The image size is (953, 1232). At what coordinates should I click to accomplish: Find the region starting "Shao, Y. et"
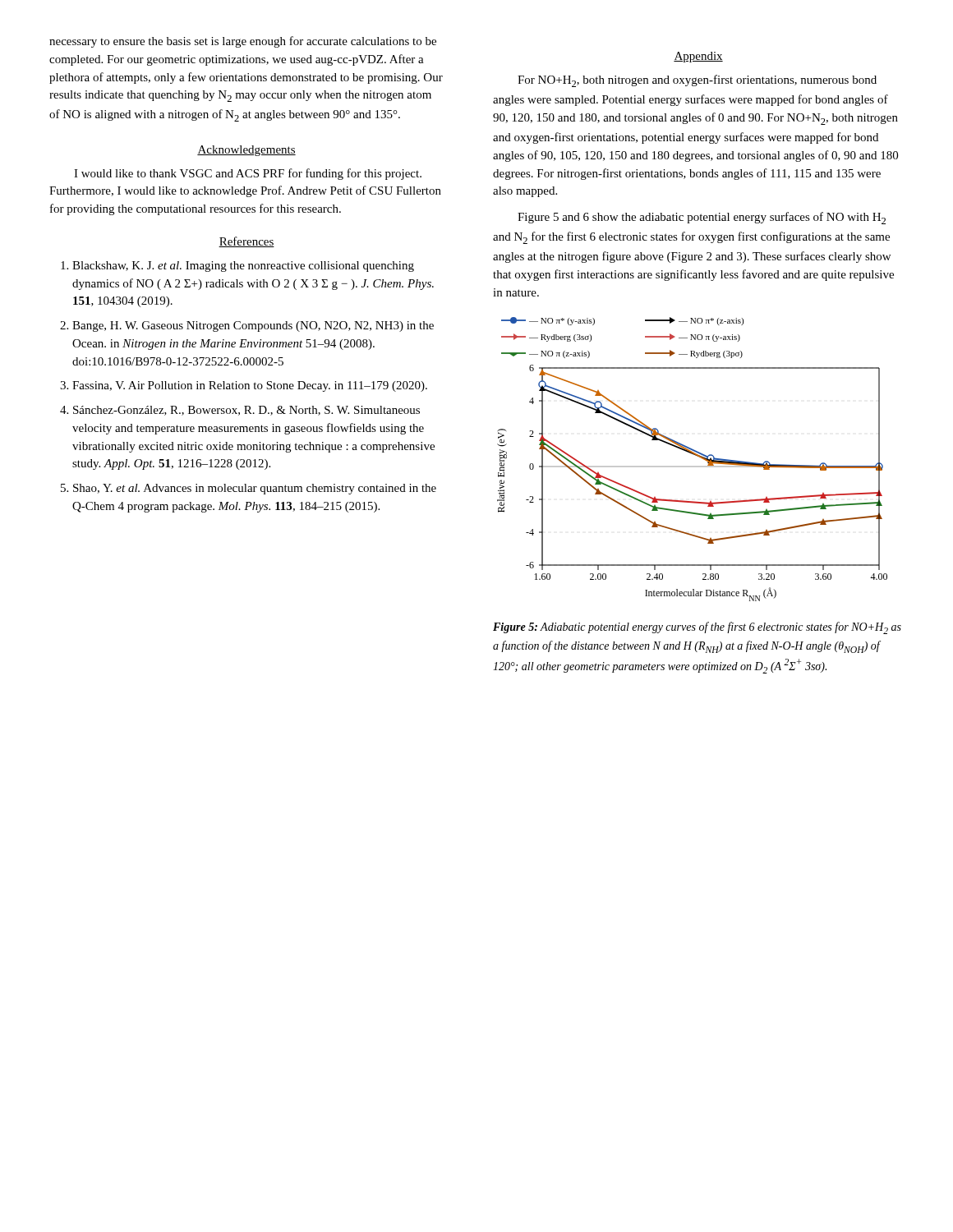[254, 497]
